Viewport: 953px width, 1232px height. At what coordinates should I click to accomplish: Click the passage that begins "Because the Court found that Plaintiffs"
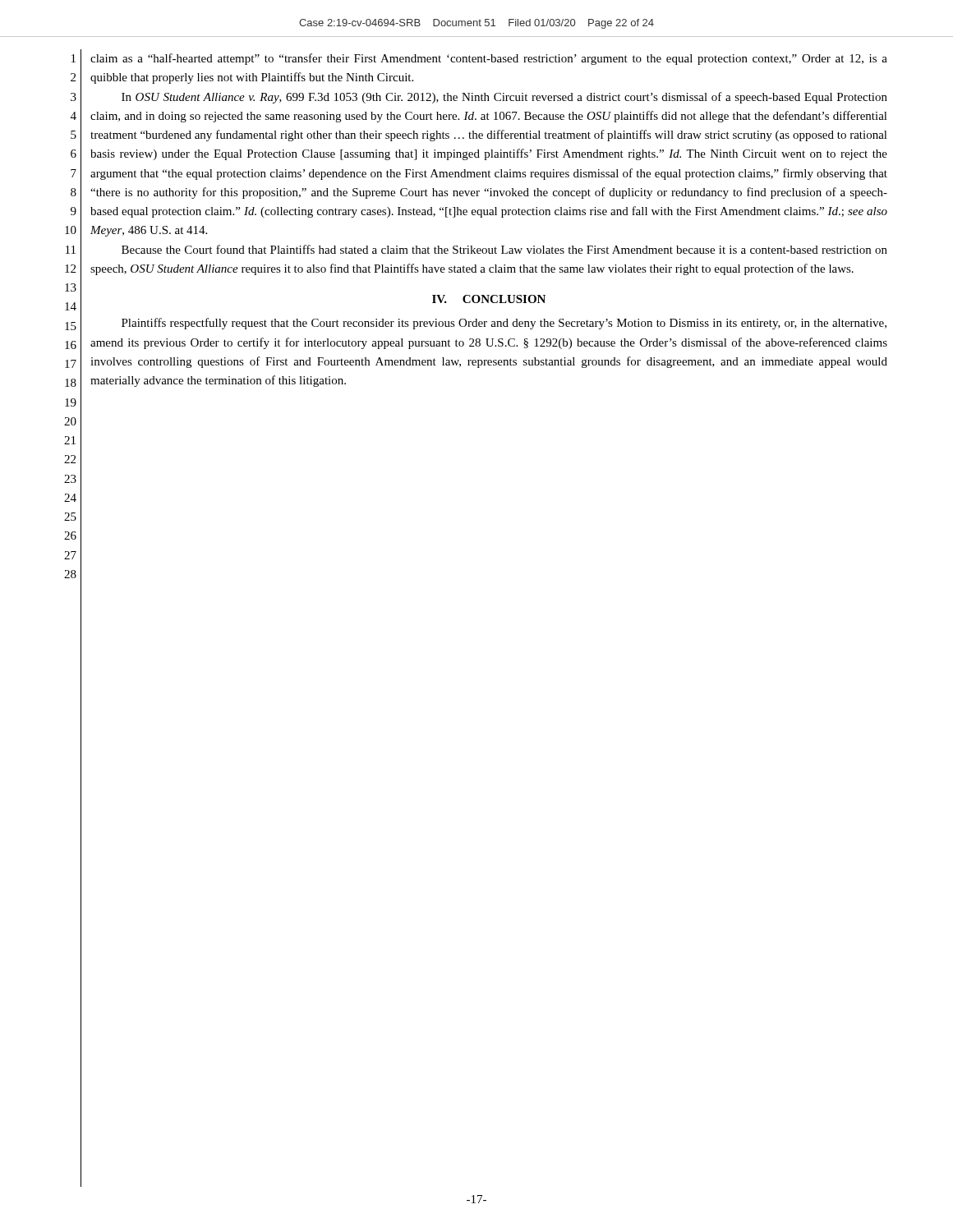coord(489,259)
